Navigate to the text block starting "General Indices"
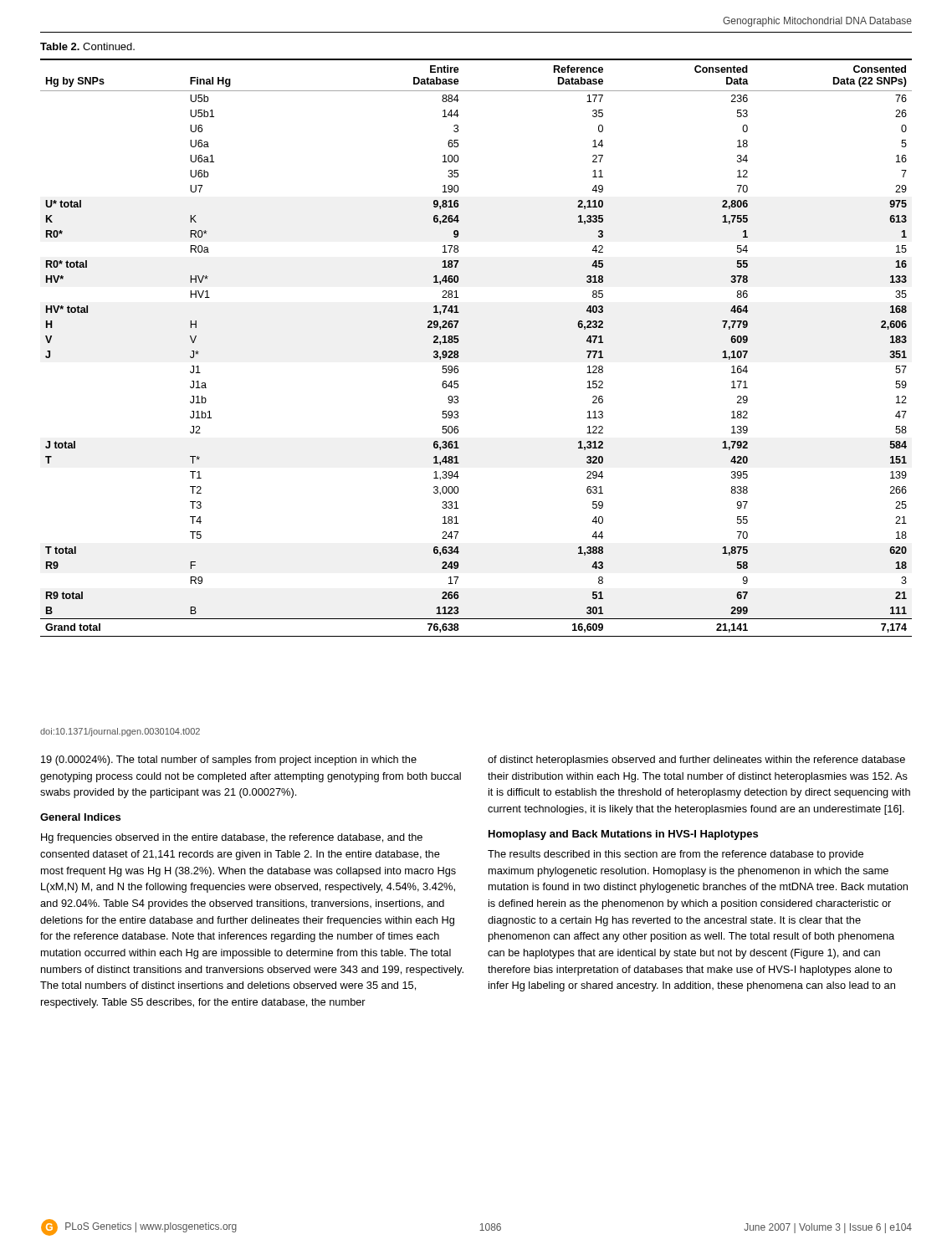 point(81,817)
